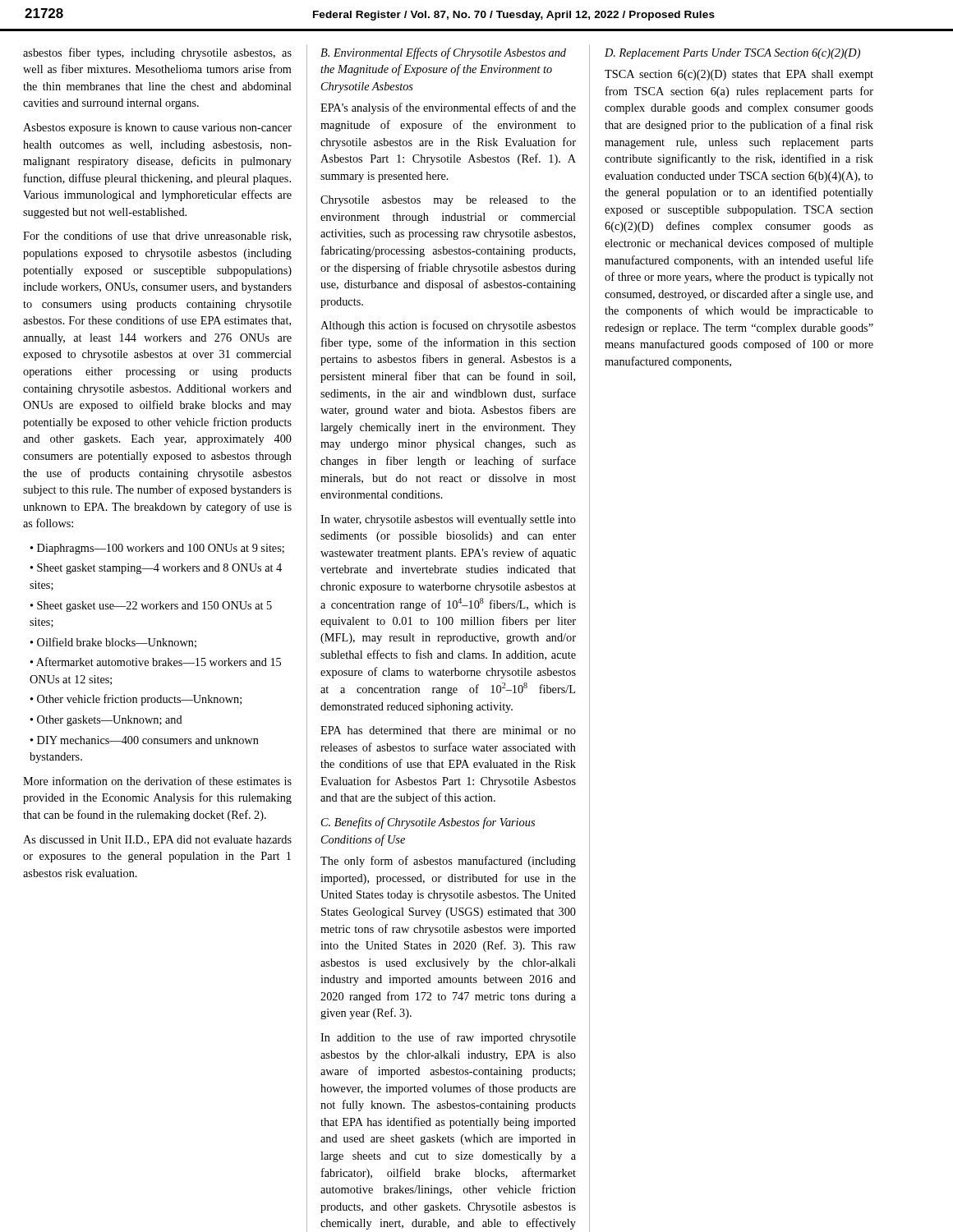Select the text starting "The only form of asbestos"
The height and width of the screenshot is (1232, 953).
(448, 937)
